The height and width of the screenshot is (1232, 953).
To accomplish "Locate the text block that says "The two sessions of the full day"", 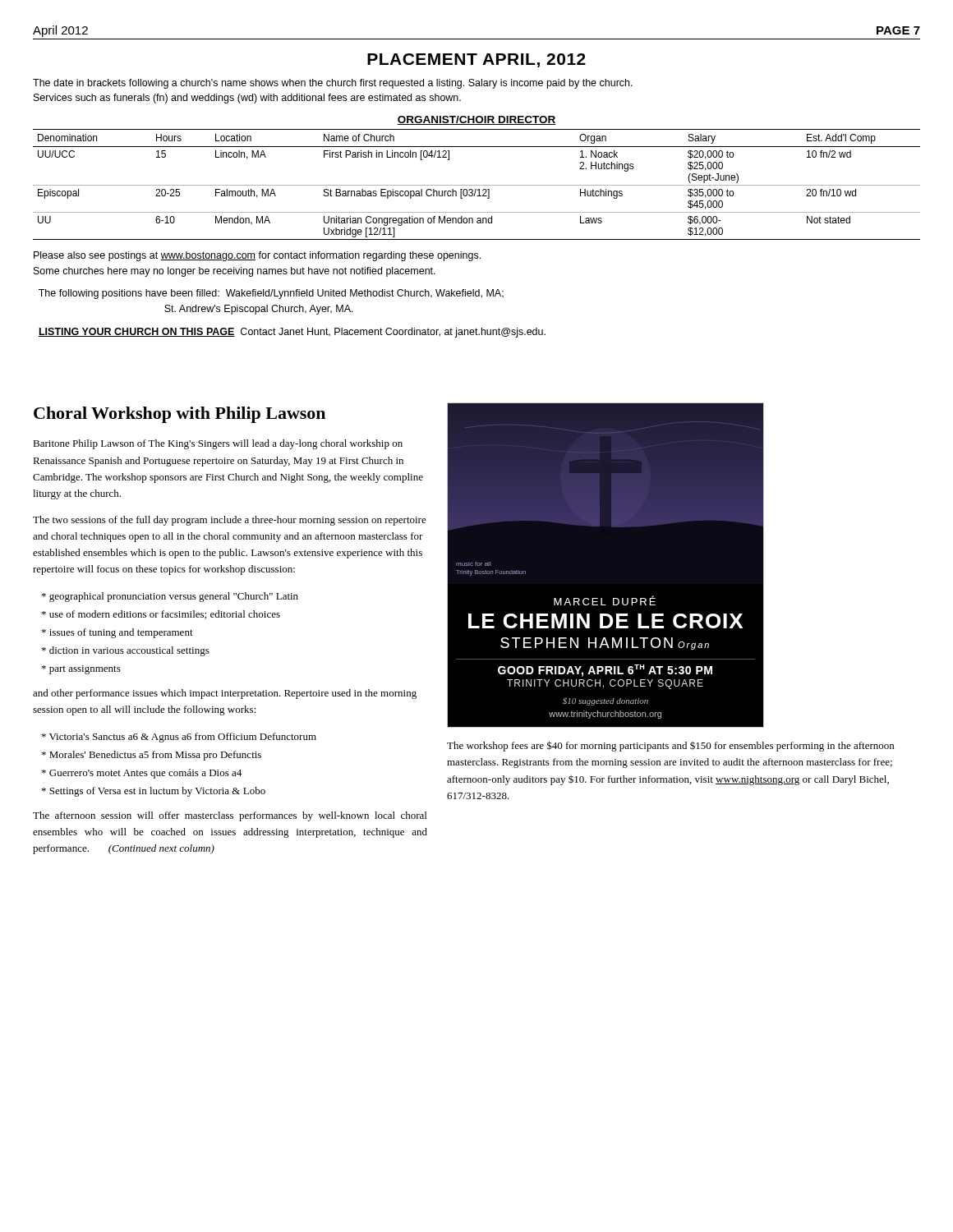I will [230, 544].
